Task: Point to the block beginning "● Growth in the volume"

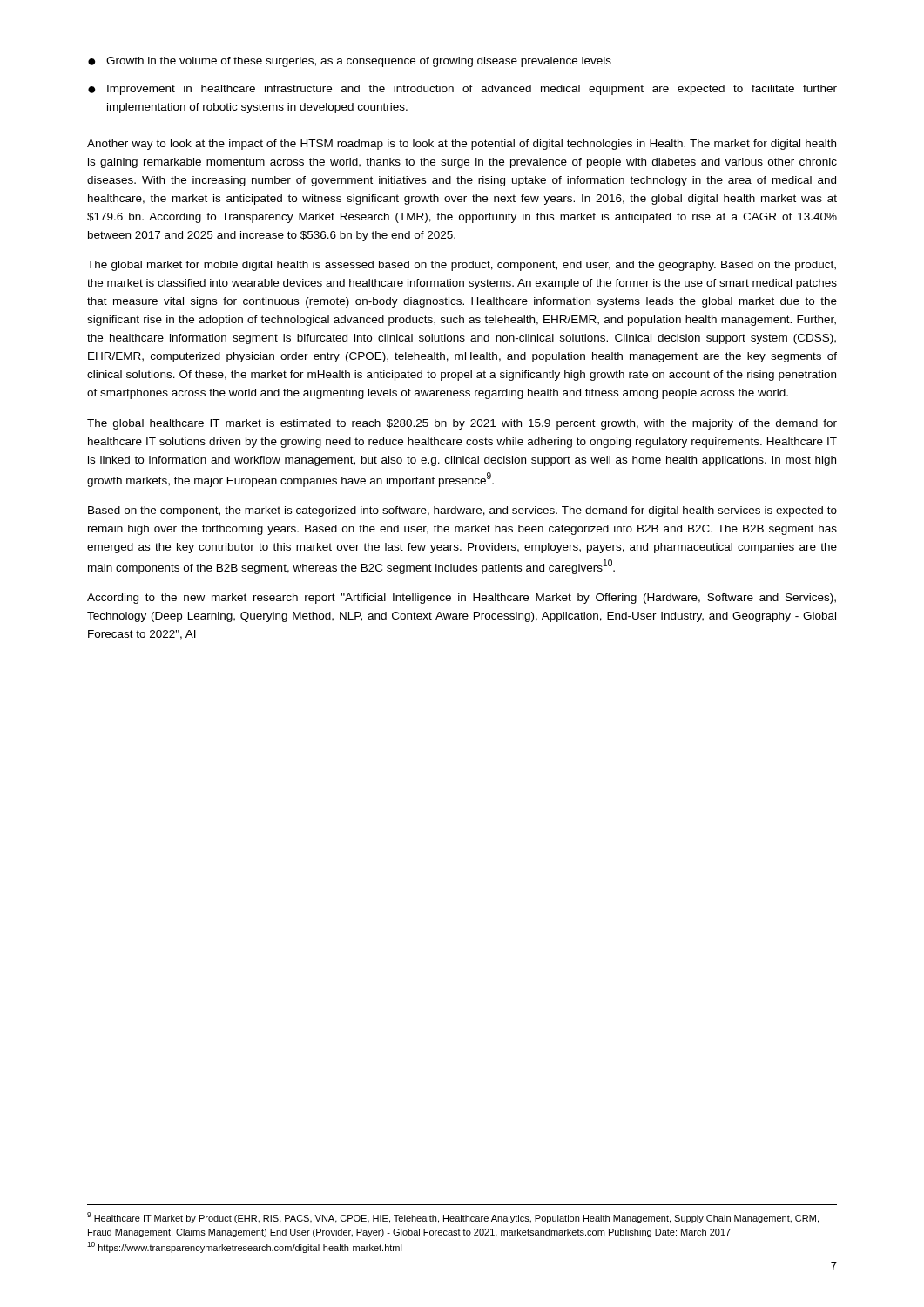Action: click(x=462, y=62)
